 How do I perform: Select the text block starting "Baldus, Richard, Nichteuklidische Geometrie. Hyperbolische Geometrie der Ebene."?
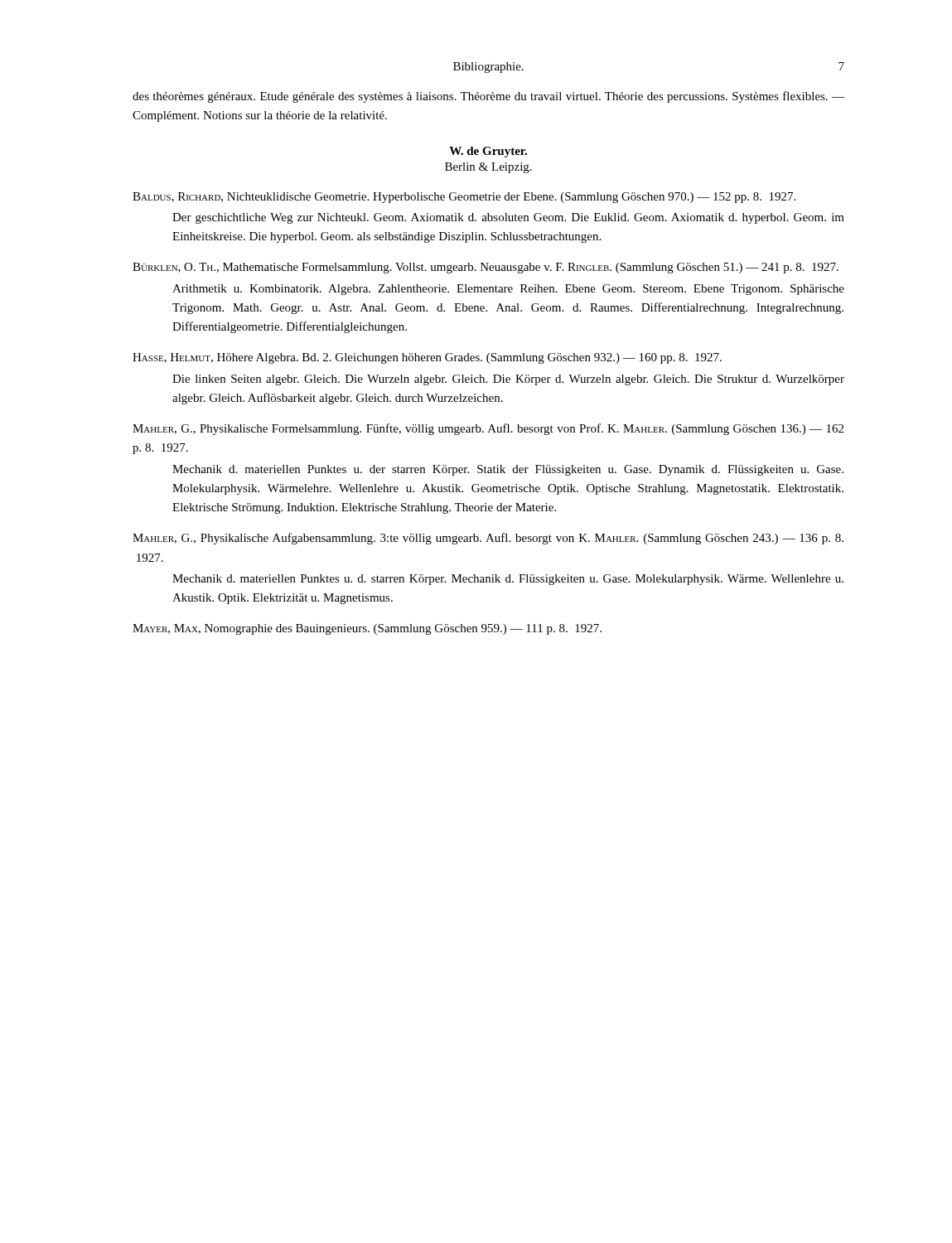tap(488, 217)
